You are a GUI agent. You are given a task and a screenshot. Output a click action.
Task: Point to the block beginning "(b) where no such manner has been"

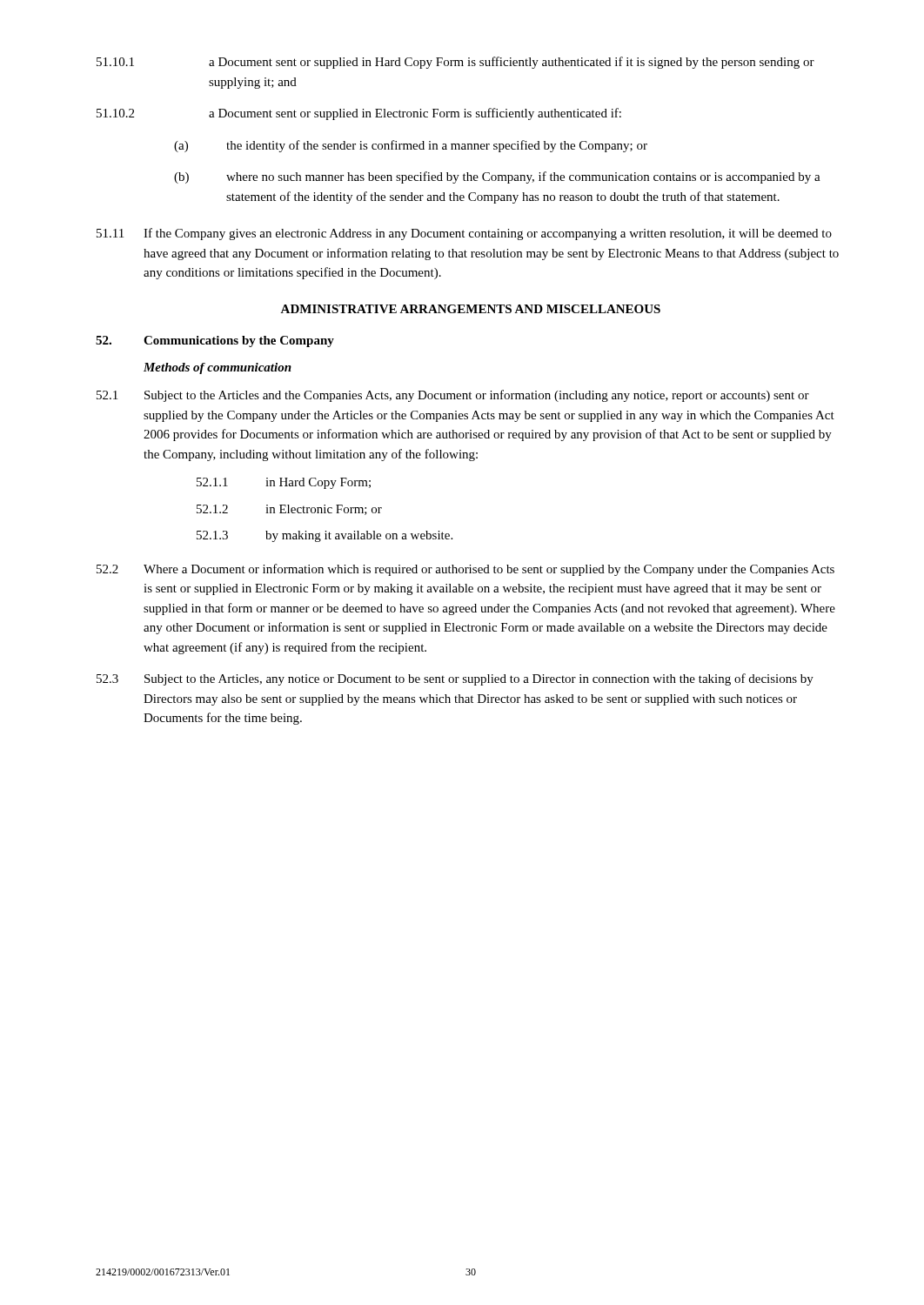click(x=510, y=187)
